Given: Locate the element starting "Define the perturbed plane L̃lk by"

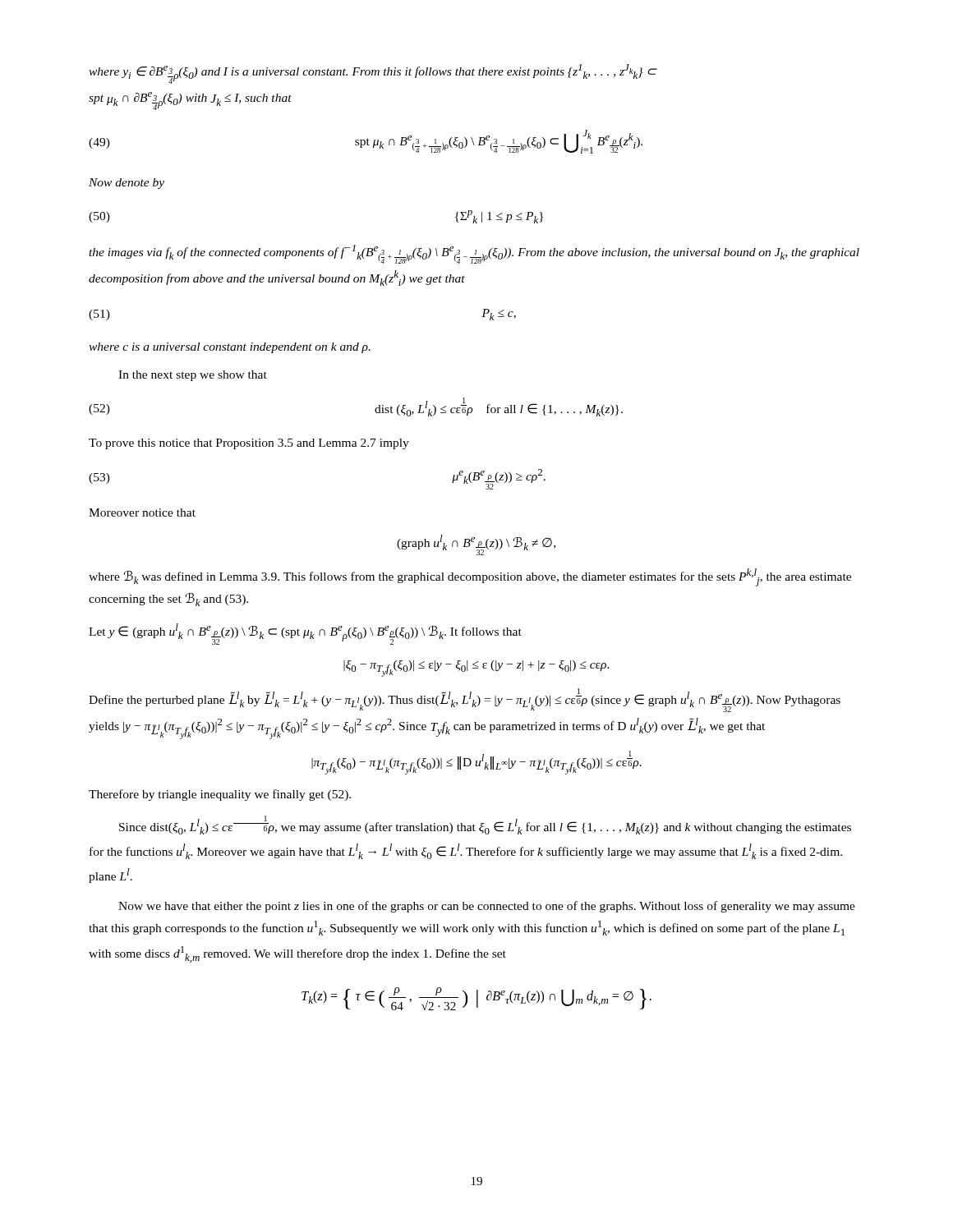Looking at the screenshot, I should coord(465,713).
